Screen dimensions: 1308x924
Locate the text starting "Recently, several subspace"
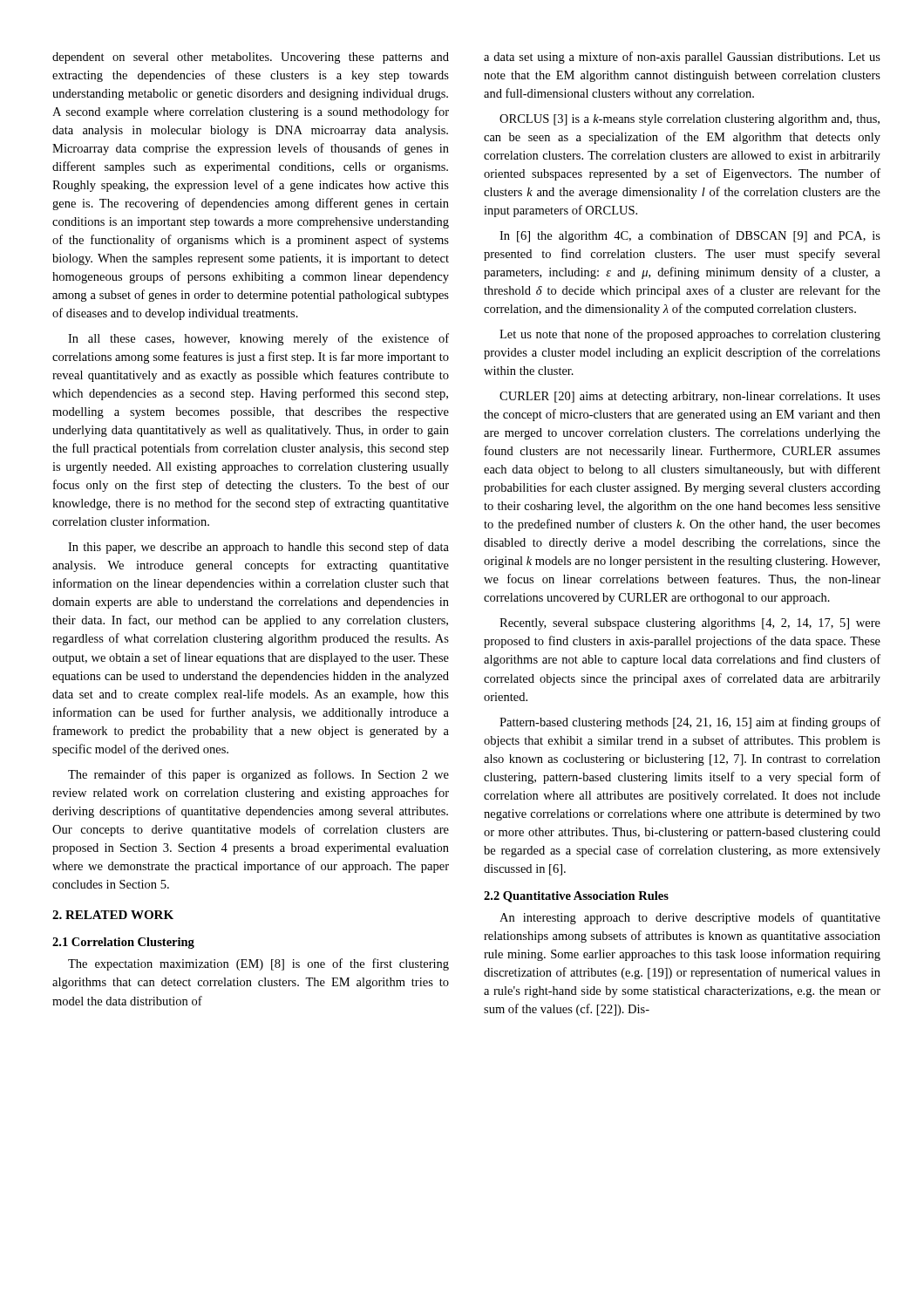pos(682,660)
